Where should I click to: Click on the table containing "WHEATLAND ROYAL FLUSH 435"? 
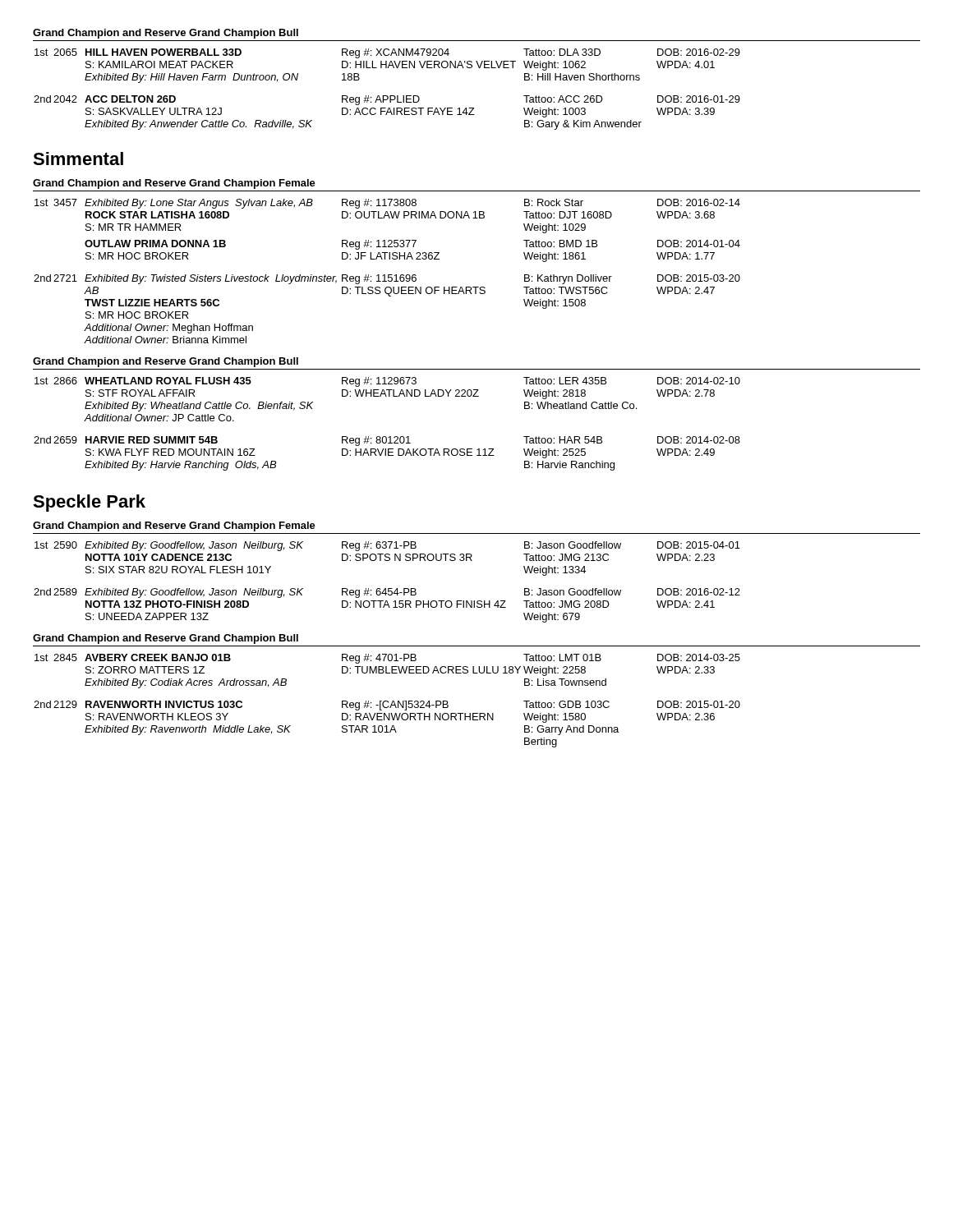pos(476,423)
